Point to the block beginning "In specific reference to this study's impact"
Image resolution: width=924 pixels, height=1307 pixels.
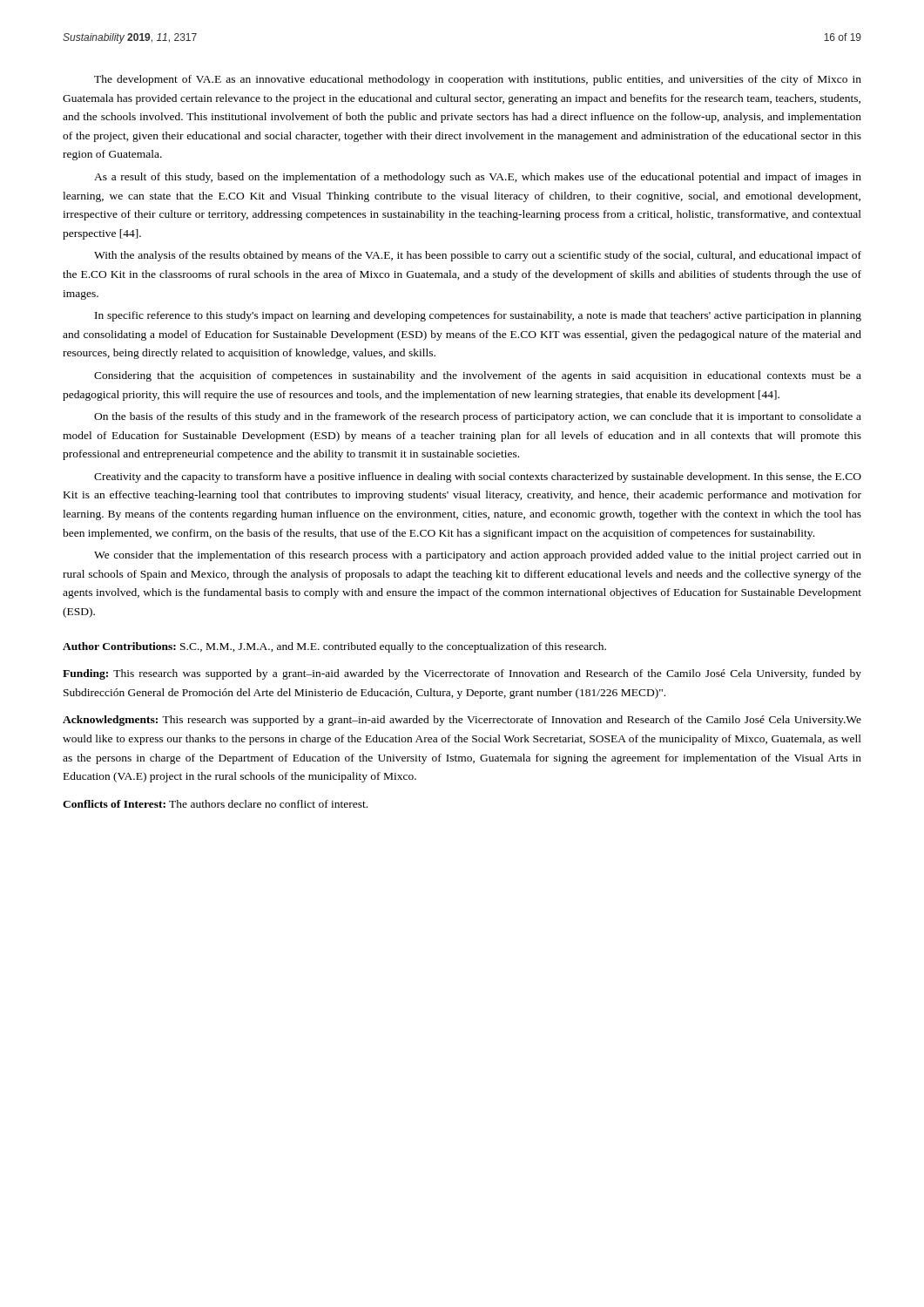[x=462, y=334]
